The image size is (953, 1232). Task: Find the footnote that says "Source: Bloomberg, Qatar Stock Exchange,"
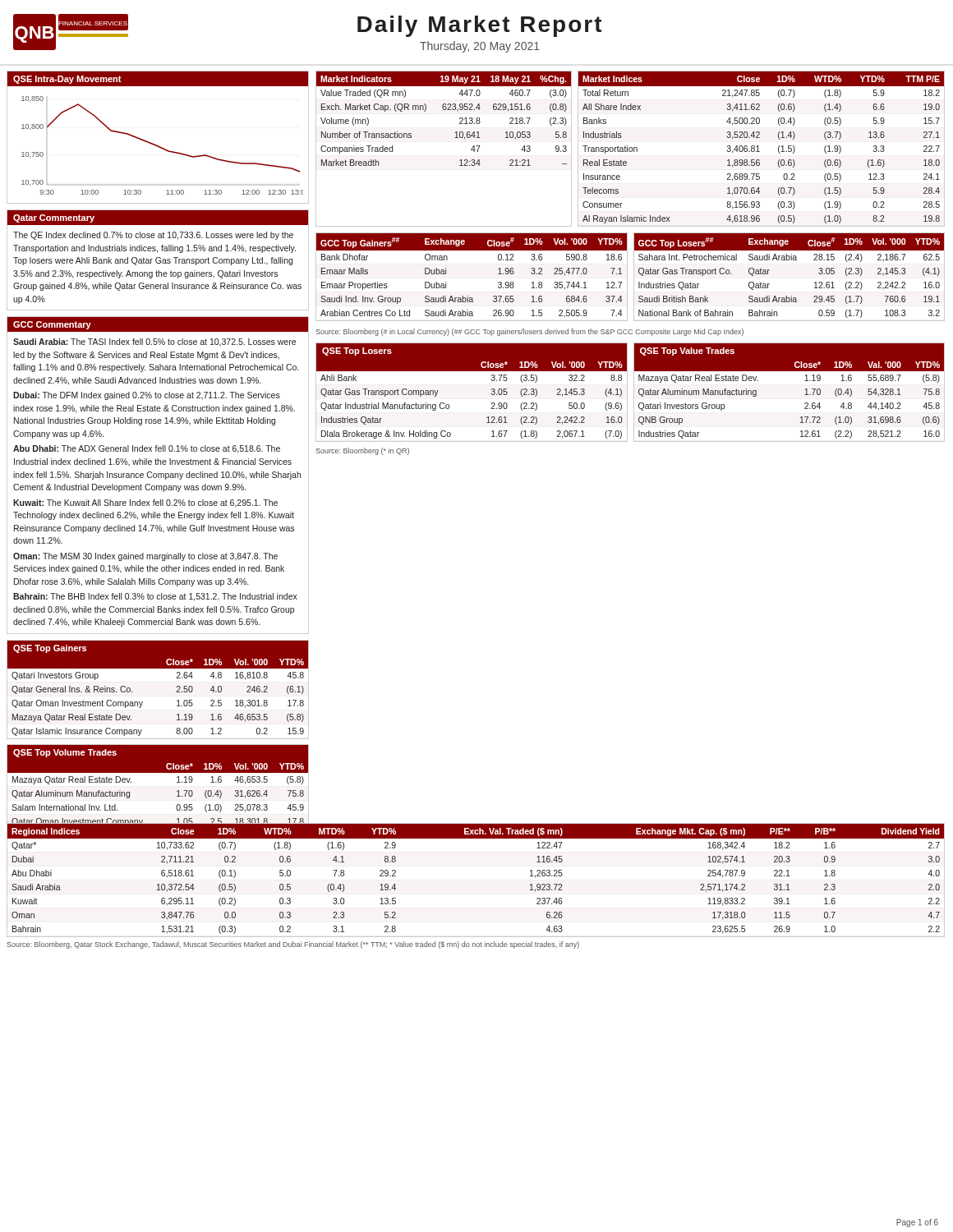coord(293,945)
